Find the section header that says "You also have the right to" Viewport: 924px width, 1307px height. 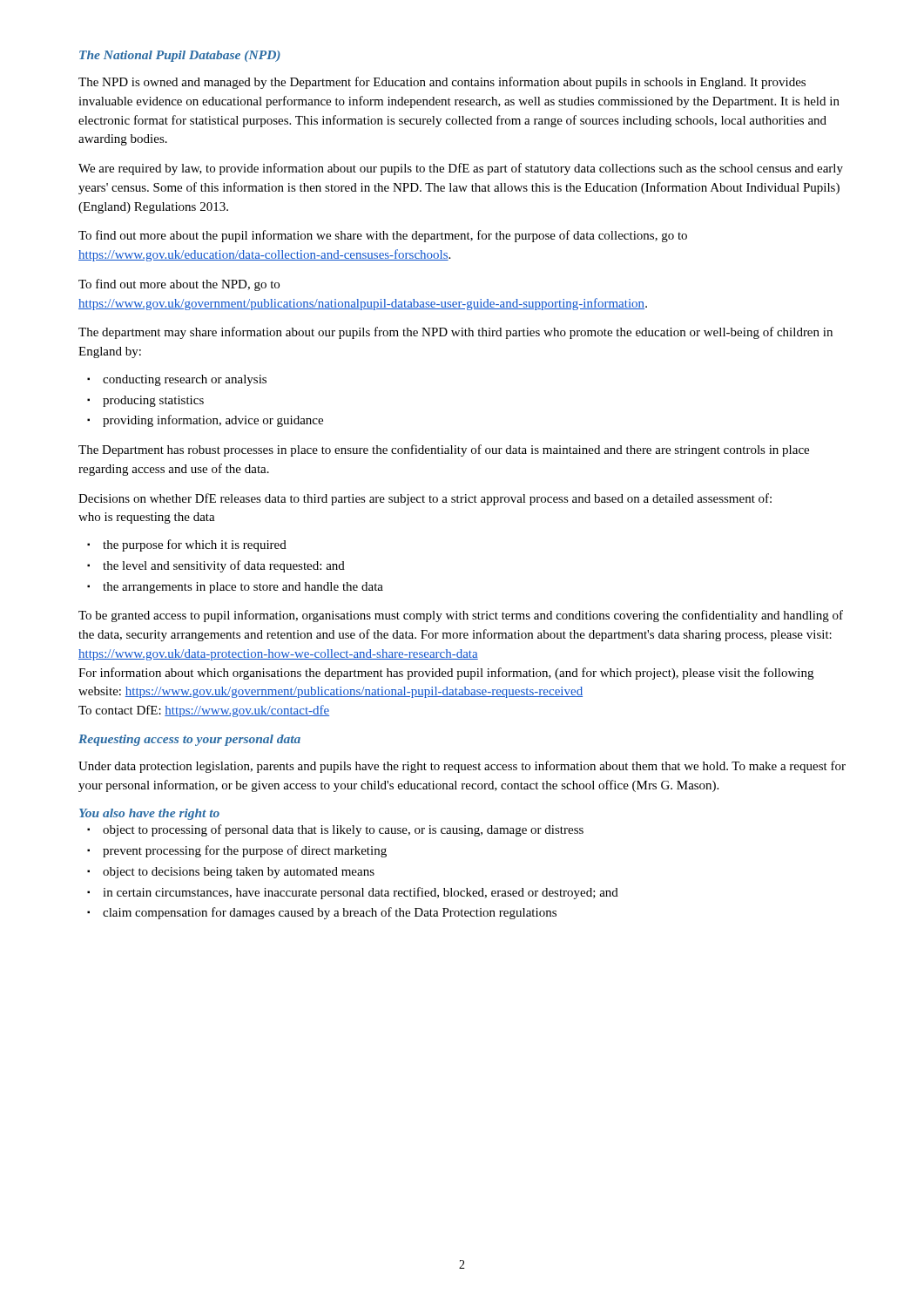tap(149, 813)
